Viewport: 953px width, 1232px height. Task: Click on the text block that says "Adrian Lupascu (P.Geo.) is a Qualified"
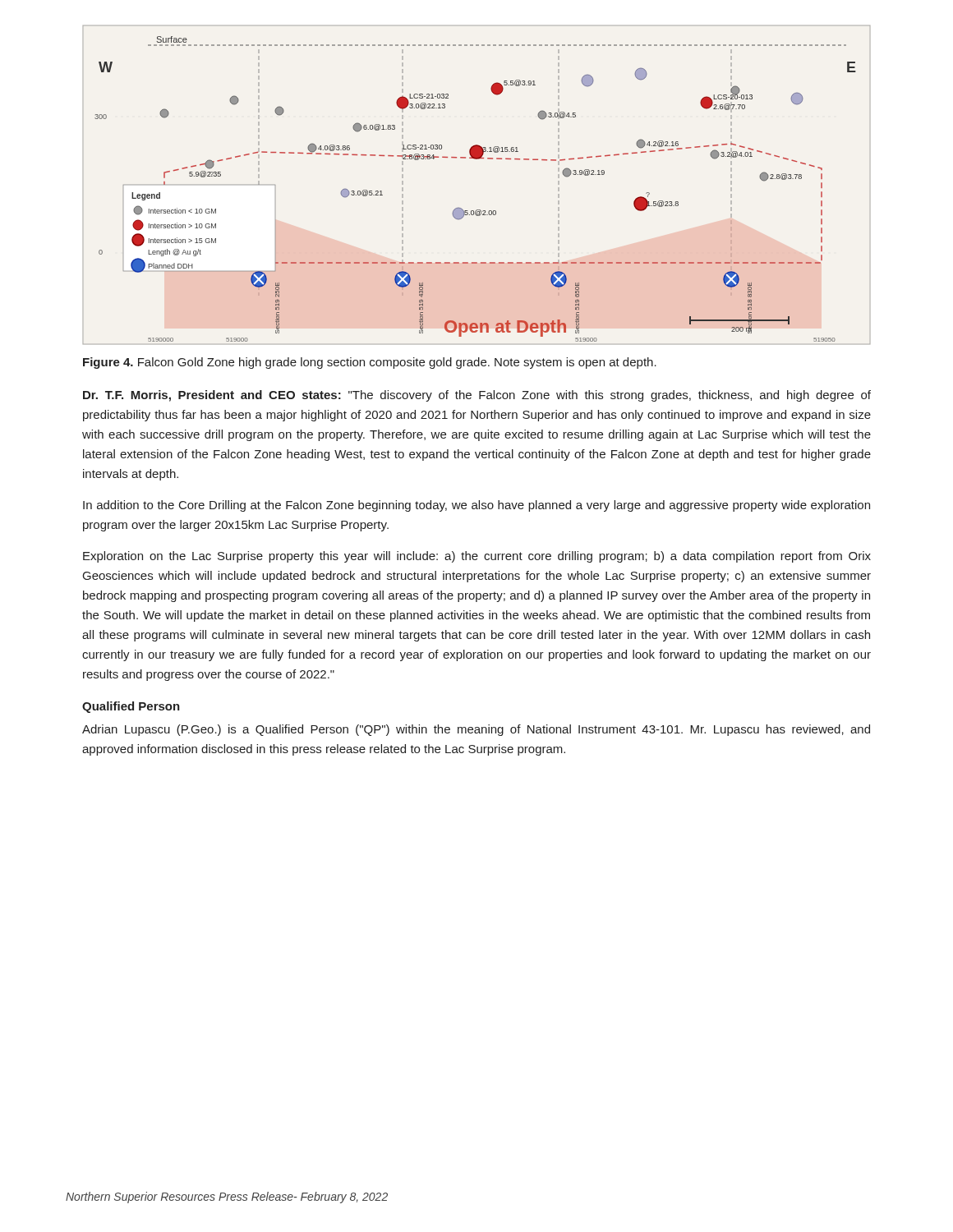(476, 739)
